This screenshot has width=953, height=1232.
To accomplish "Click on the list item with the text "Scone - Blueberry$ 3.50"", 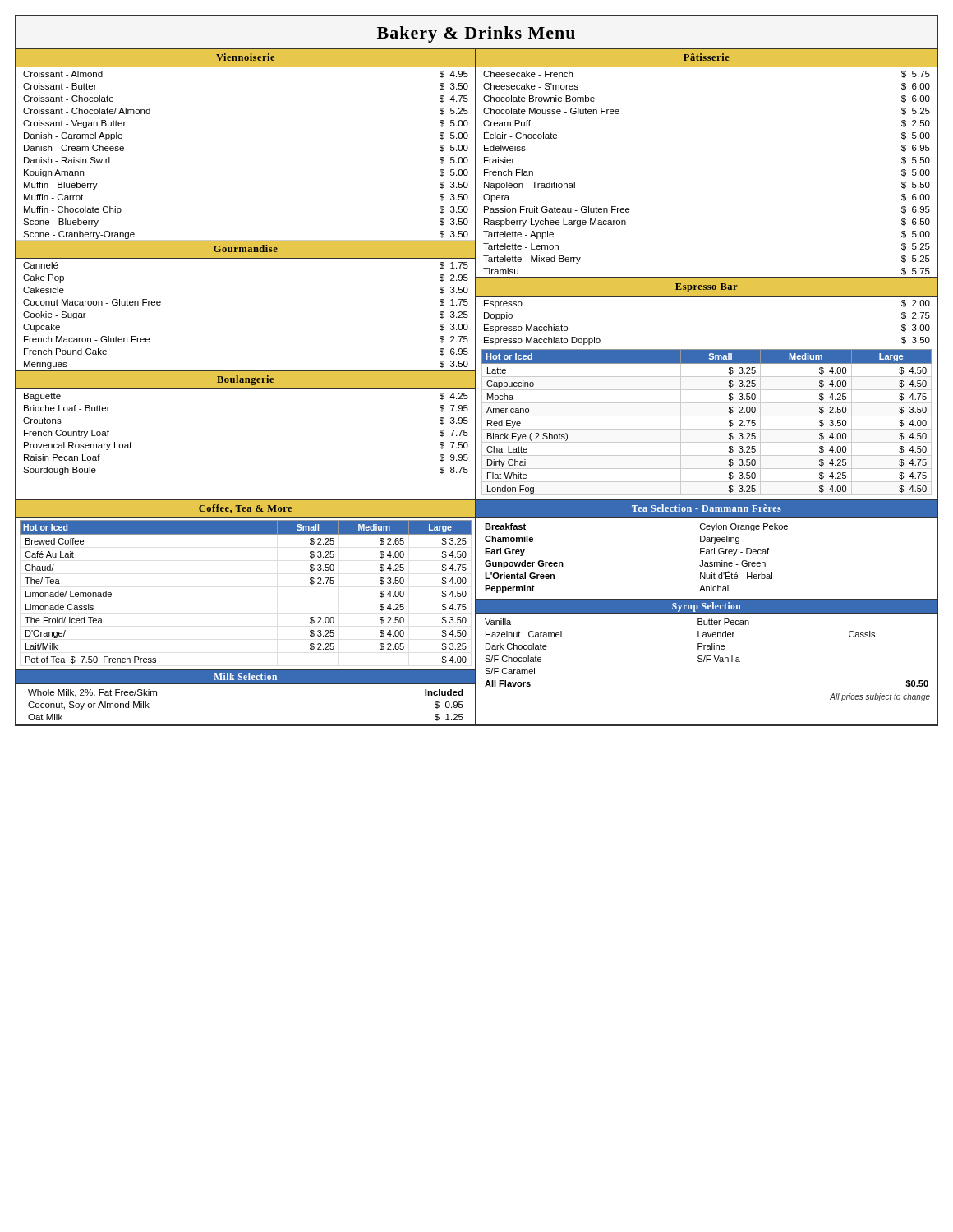I will click(61, 221).
